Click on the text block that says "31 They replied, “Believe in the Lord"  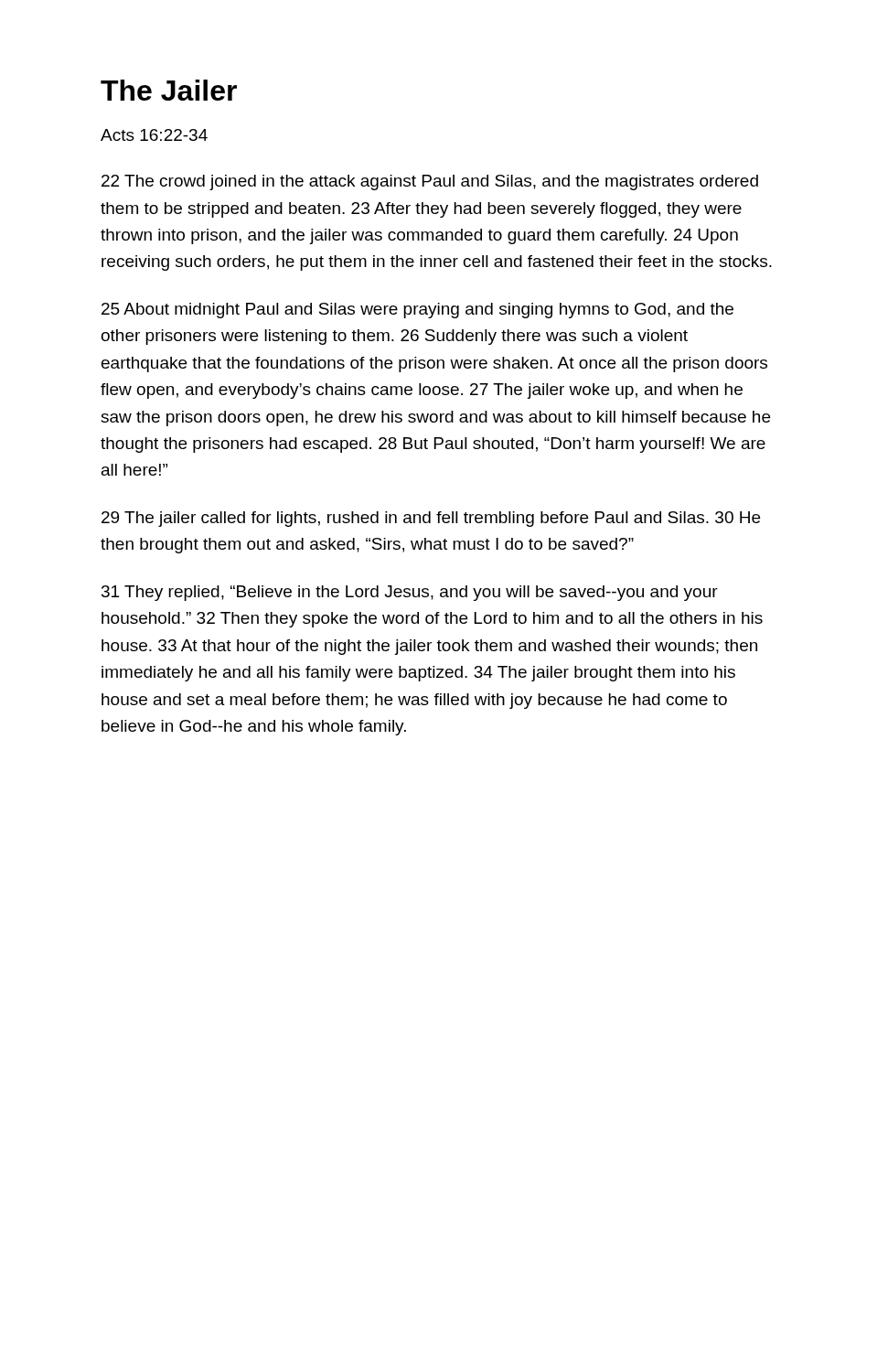[432, 658]
